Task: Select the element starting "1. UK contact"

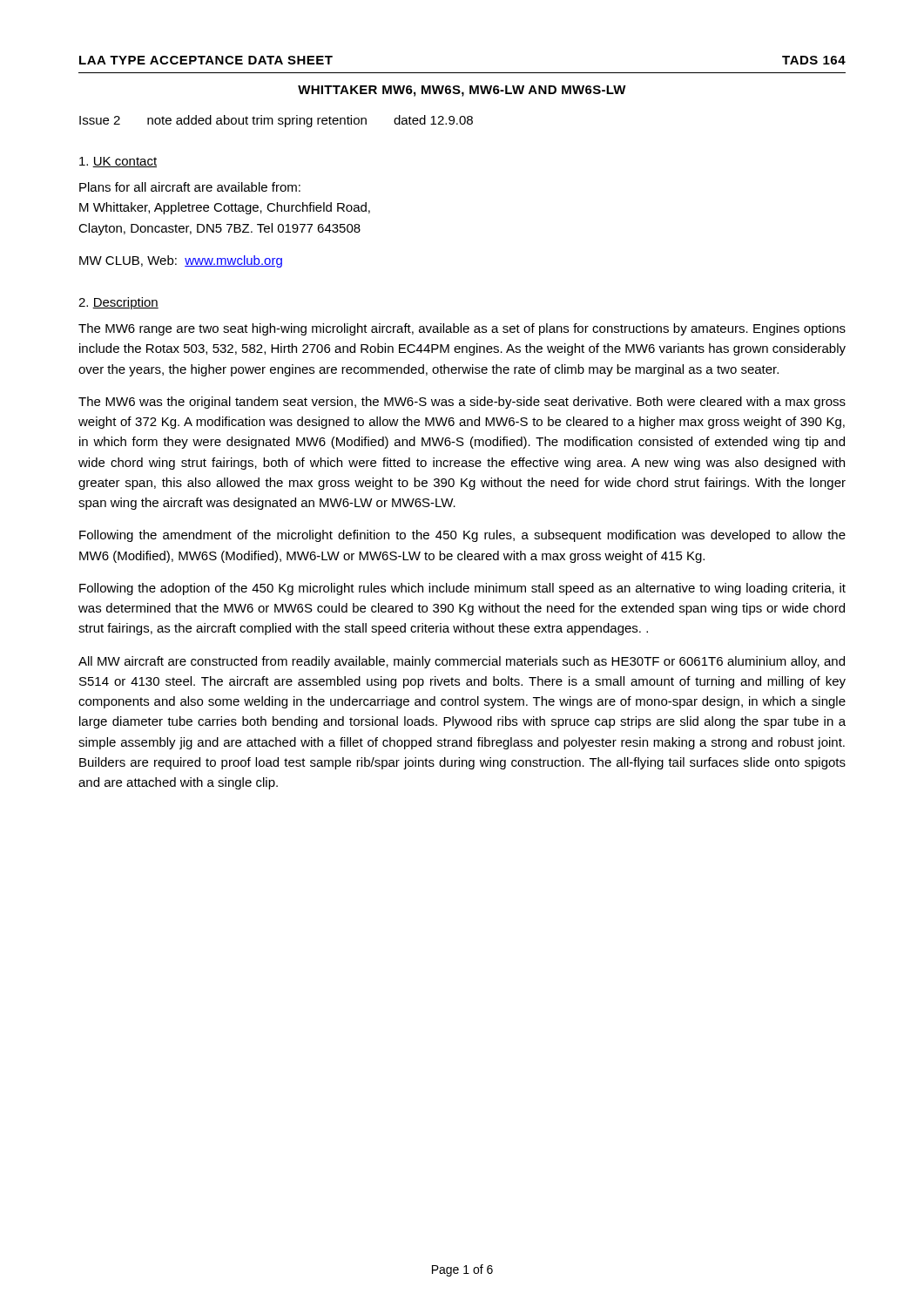Action: pyautogui.click(x=118, y=162)
